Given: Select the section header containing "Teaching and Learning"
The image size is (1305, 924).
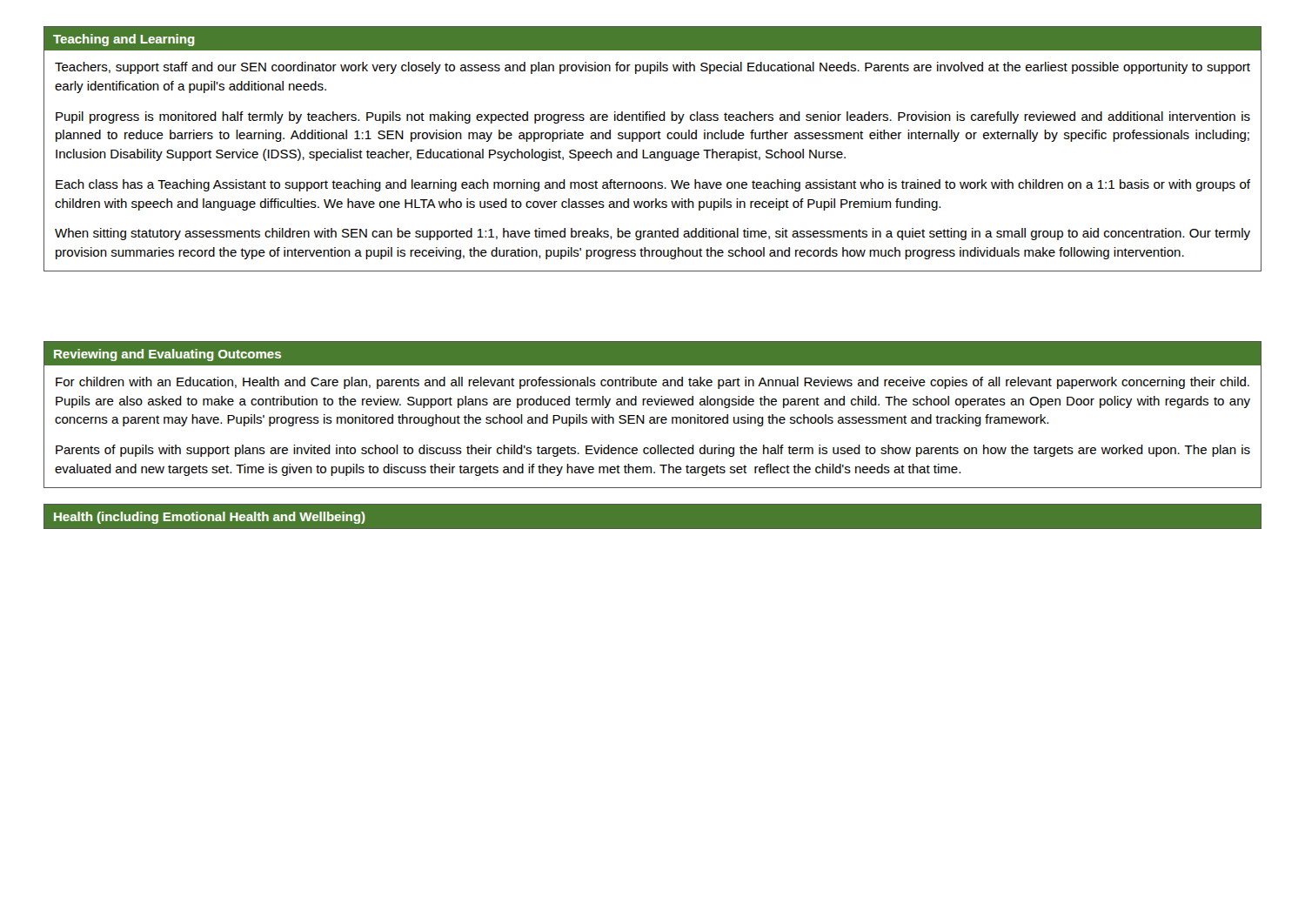Looking at the screenshot, I should tap(124, 39).
